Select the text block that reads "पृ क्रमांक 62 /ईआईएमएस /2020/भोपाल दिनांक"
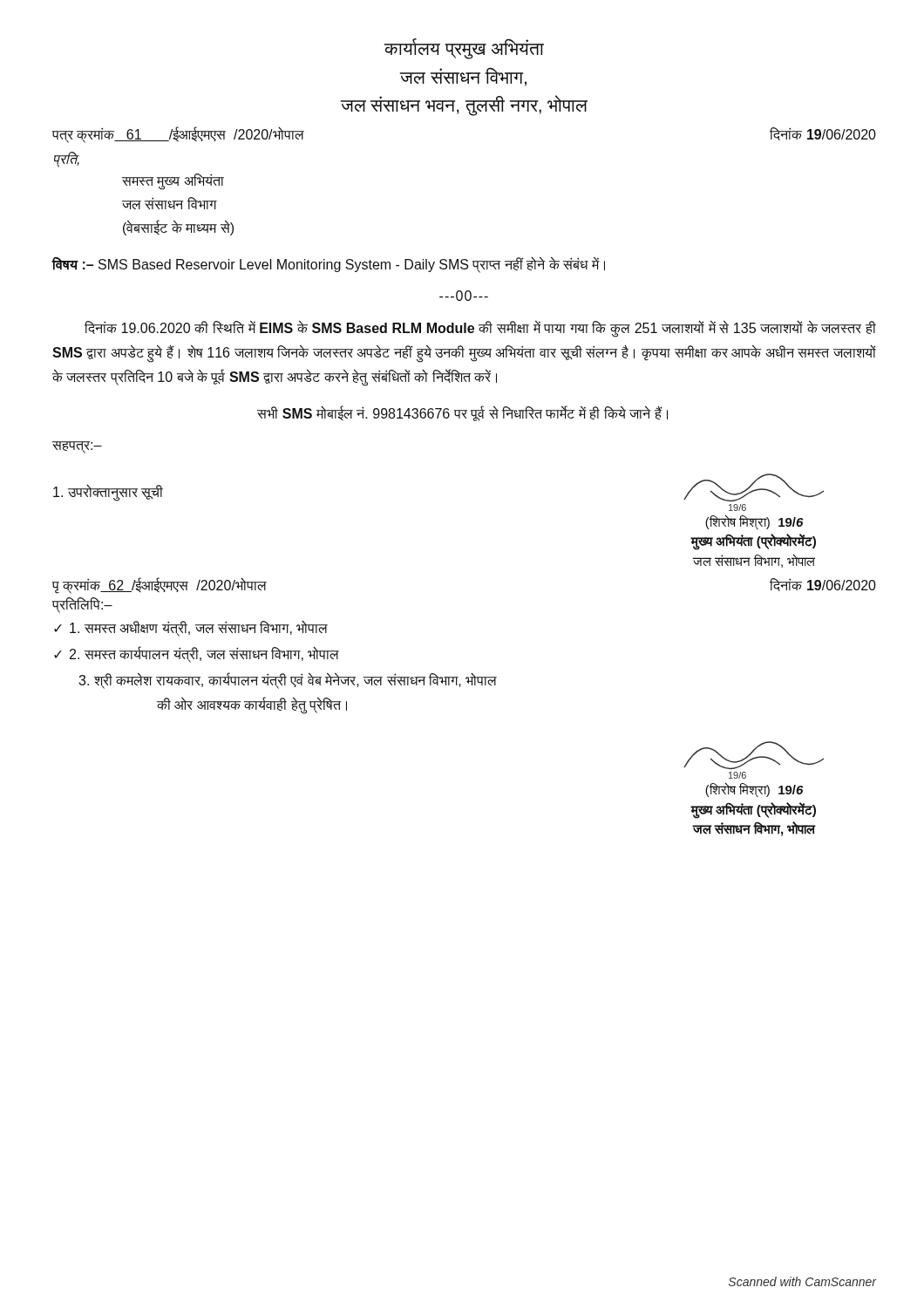 tap(122, 585)
